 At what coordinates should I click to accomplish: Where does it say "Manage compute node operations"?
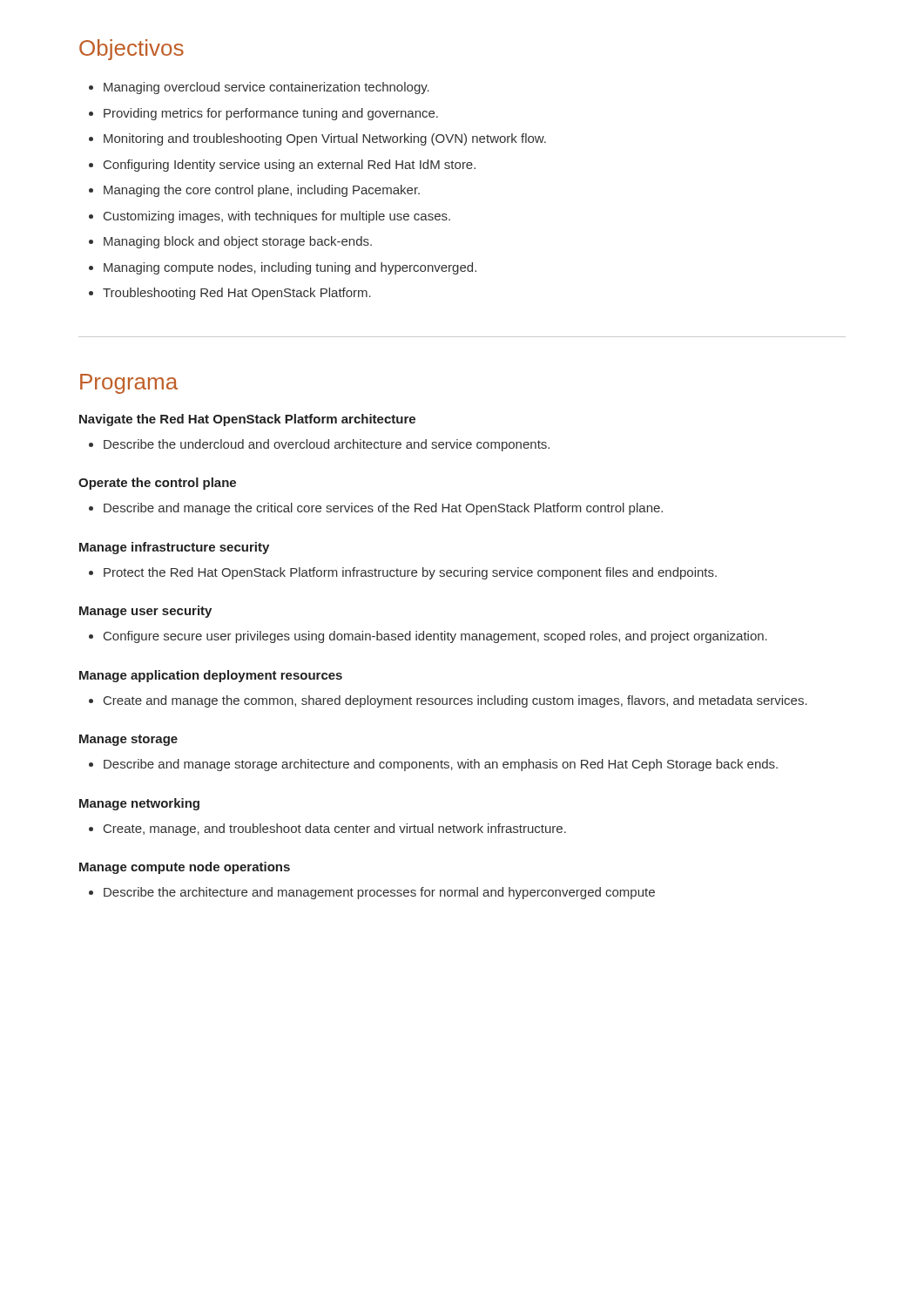185,868
